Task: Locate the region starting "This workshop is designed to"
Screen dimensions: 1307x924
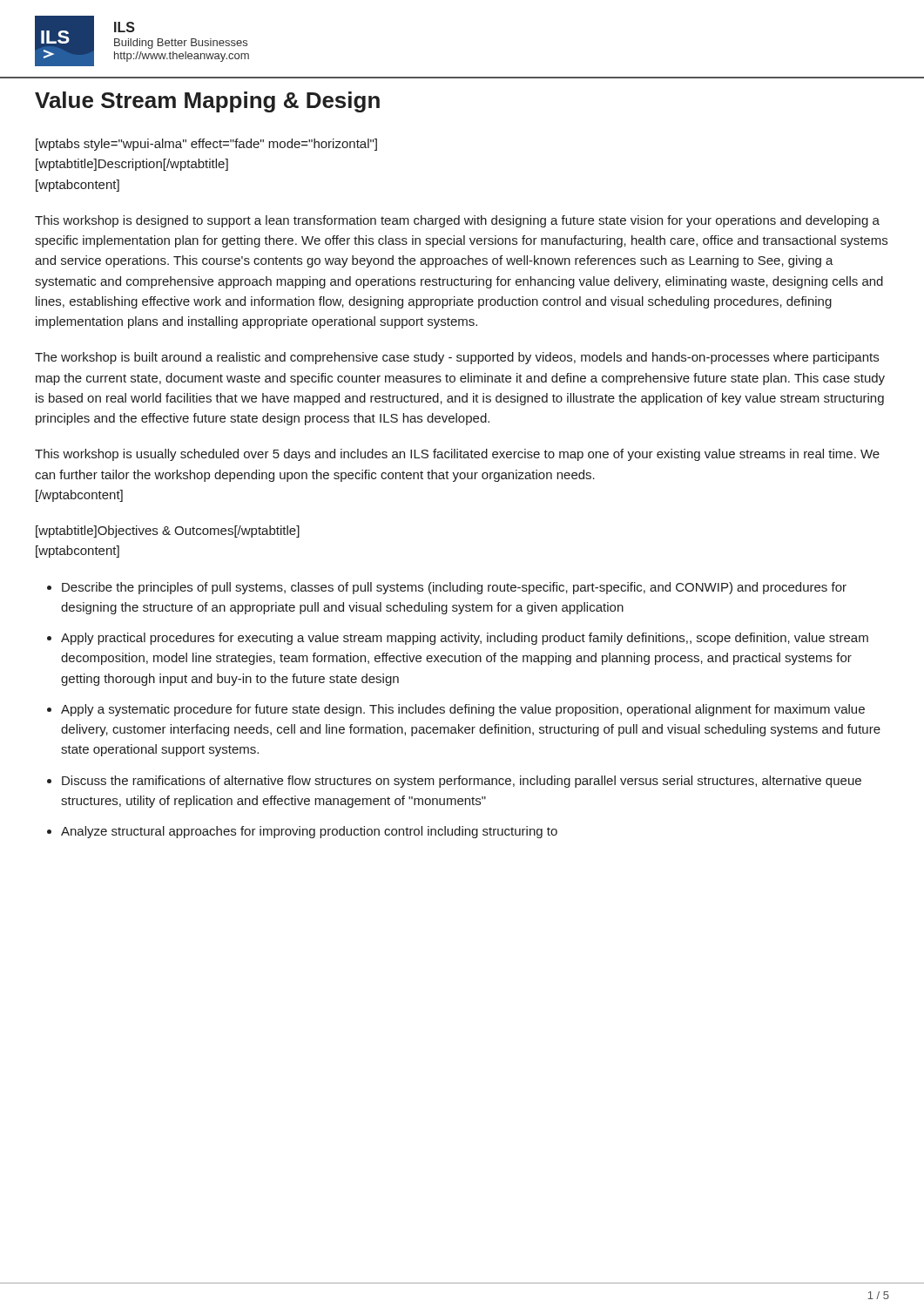Action: click(x=461, y=270)
